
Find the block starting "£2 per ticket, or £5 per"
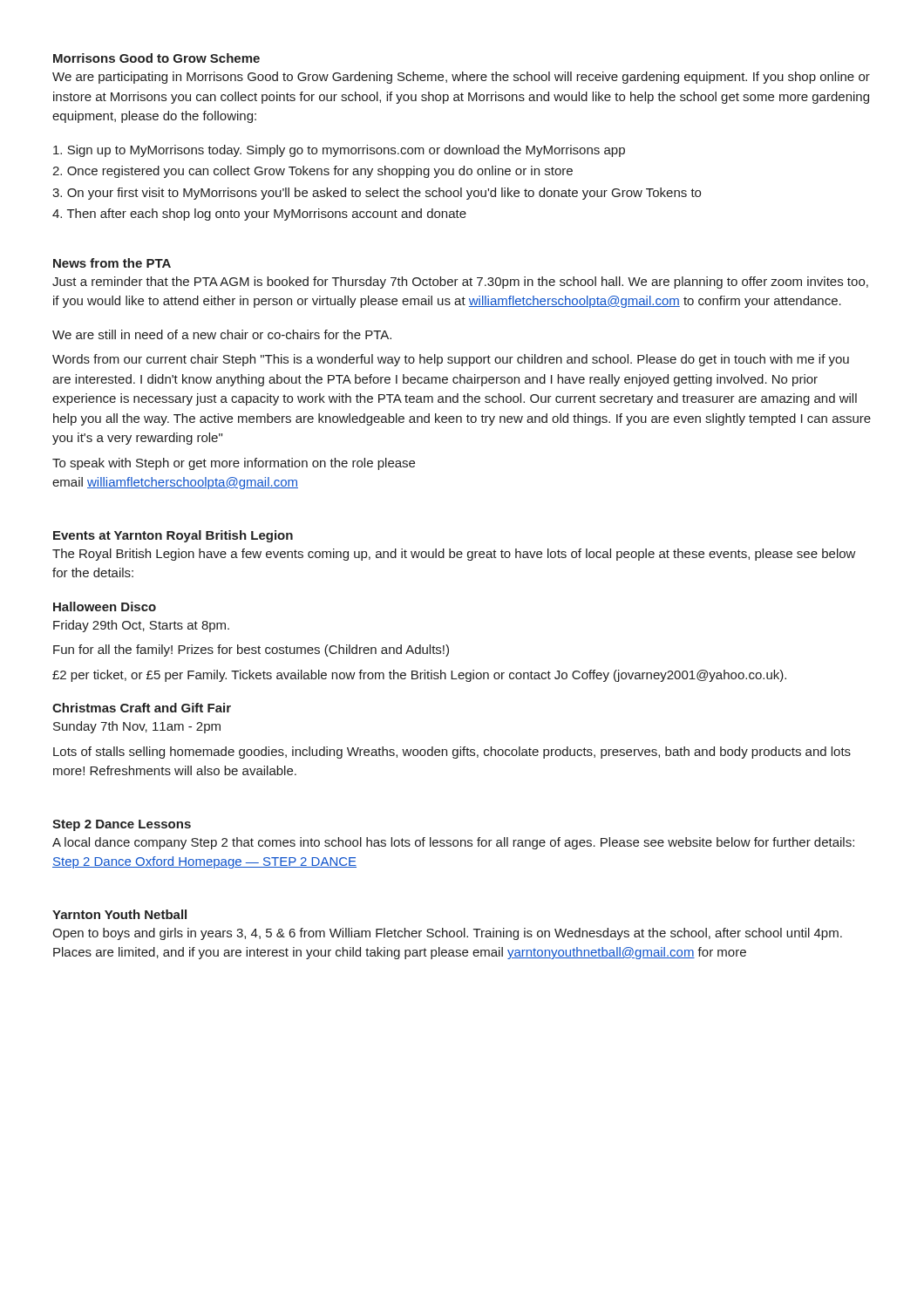click(x=420, y=674)
